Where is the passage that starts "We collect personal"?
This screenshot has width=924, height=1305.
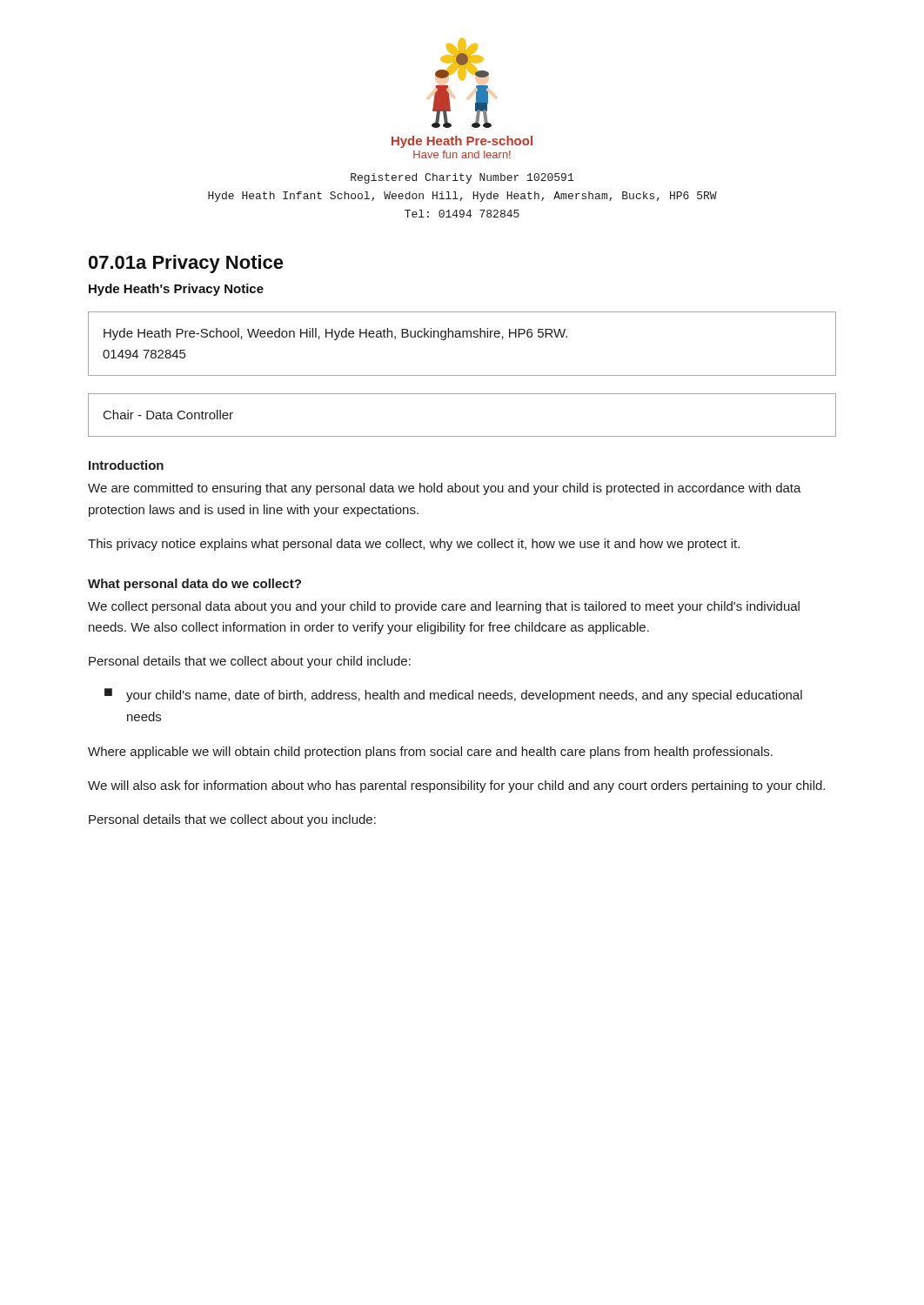(x=444, y=616)
